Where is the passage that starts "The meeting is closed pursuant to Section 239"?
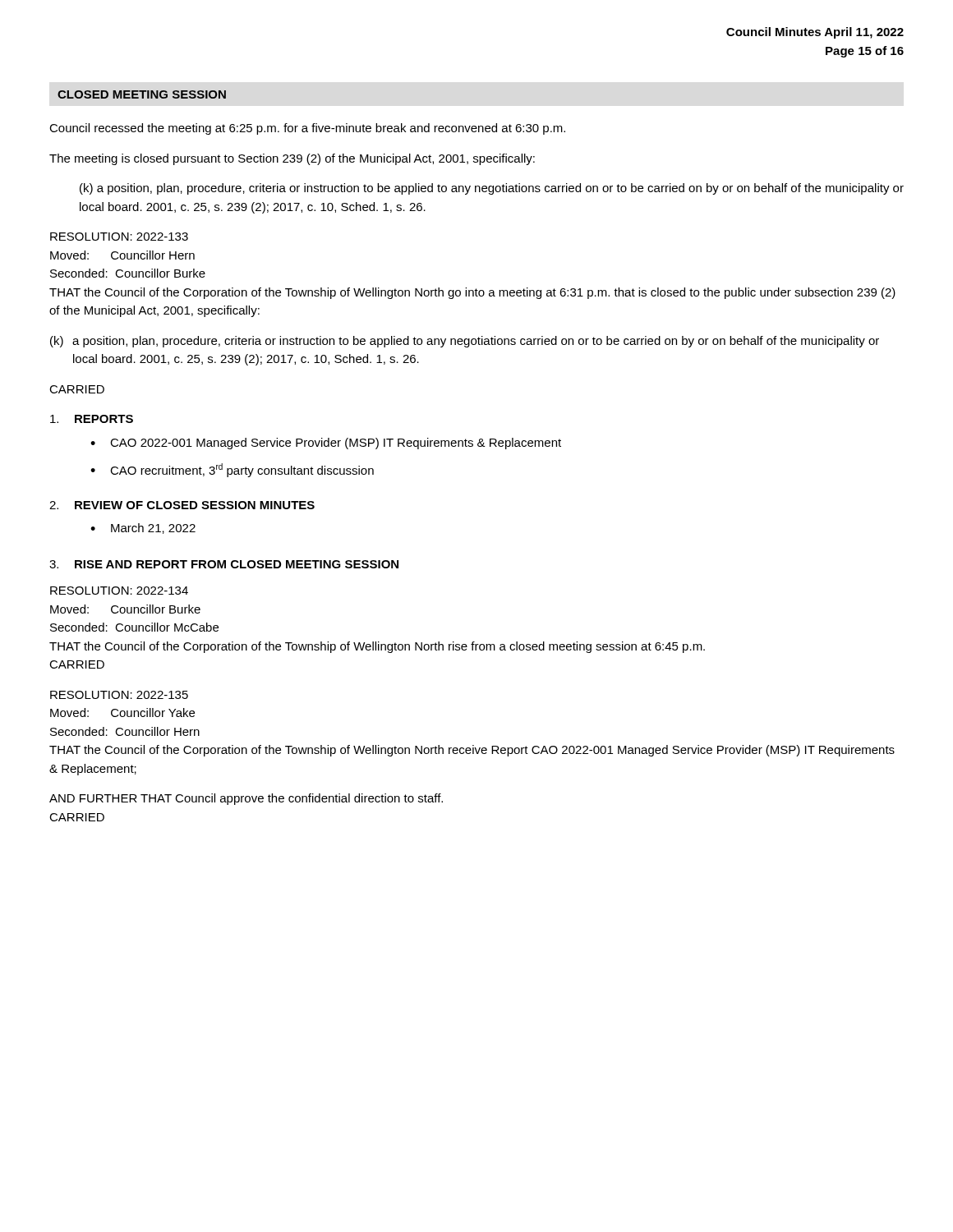Viewport: 953px width, 1232px height. click(x=292, y=158)
